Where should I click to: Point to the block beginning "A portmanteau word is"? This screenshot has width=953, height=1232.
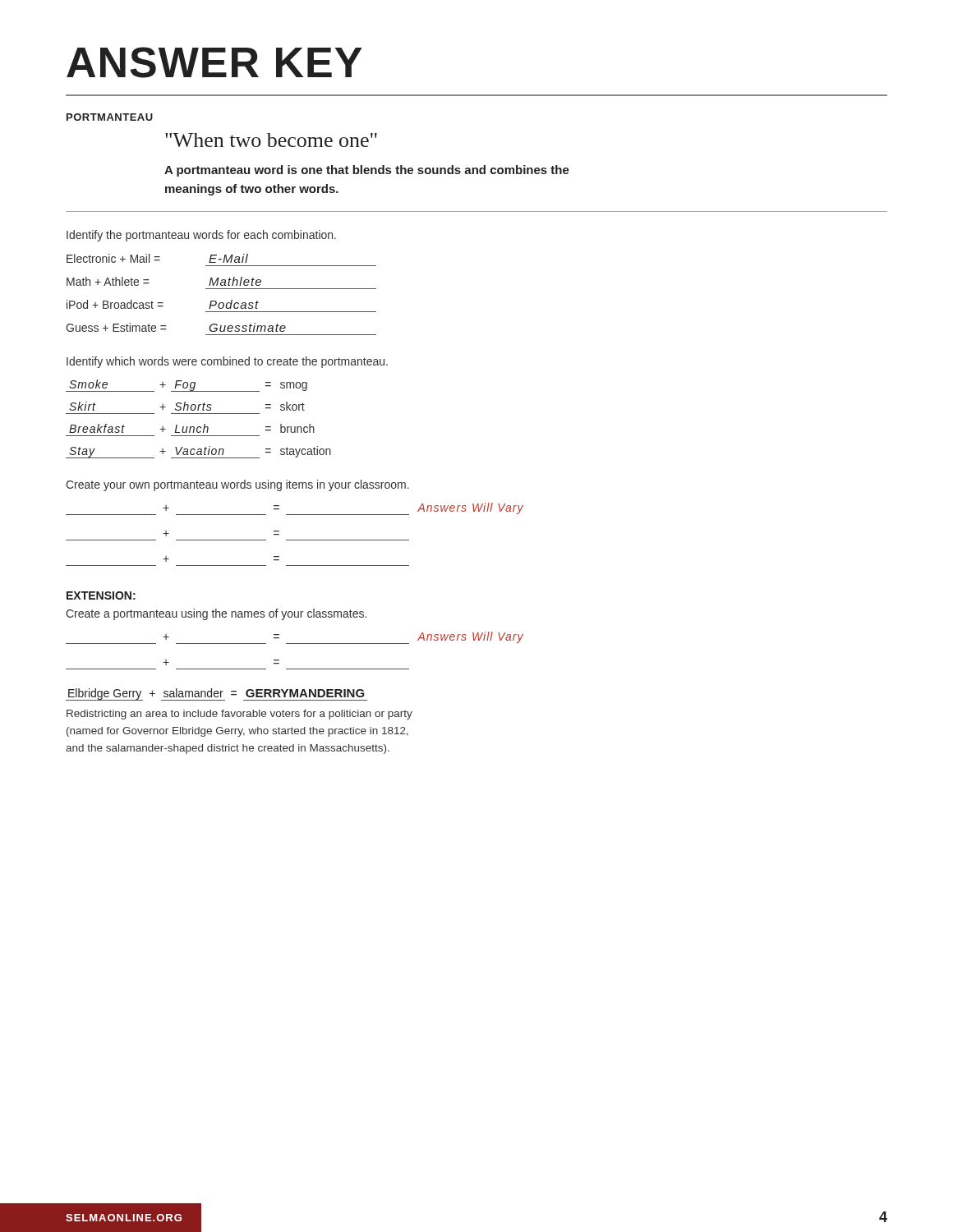[x=367, y=179]
